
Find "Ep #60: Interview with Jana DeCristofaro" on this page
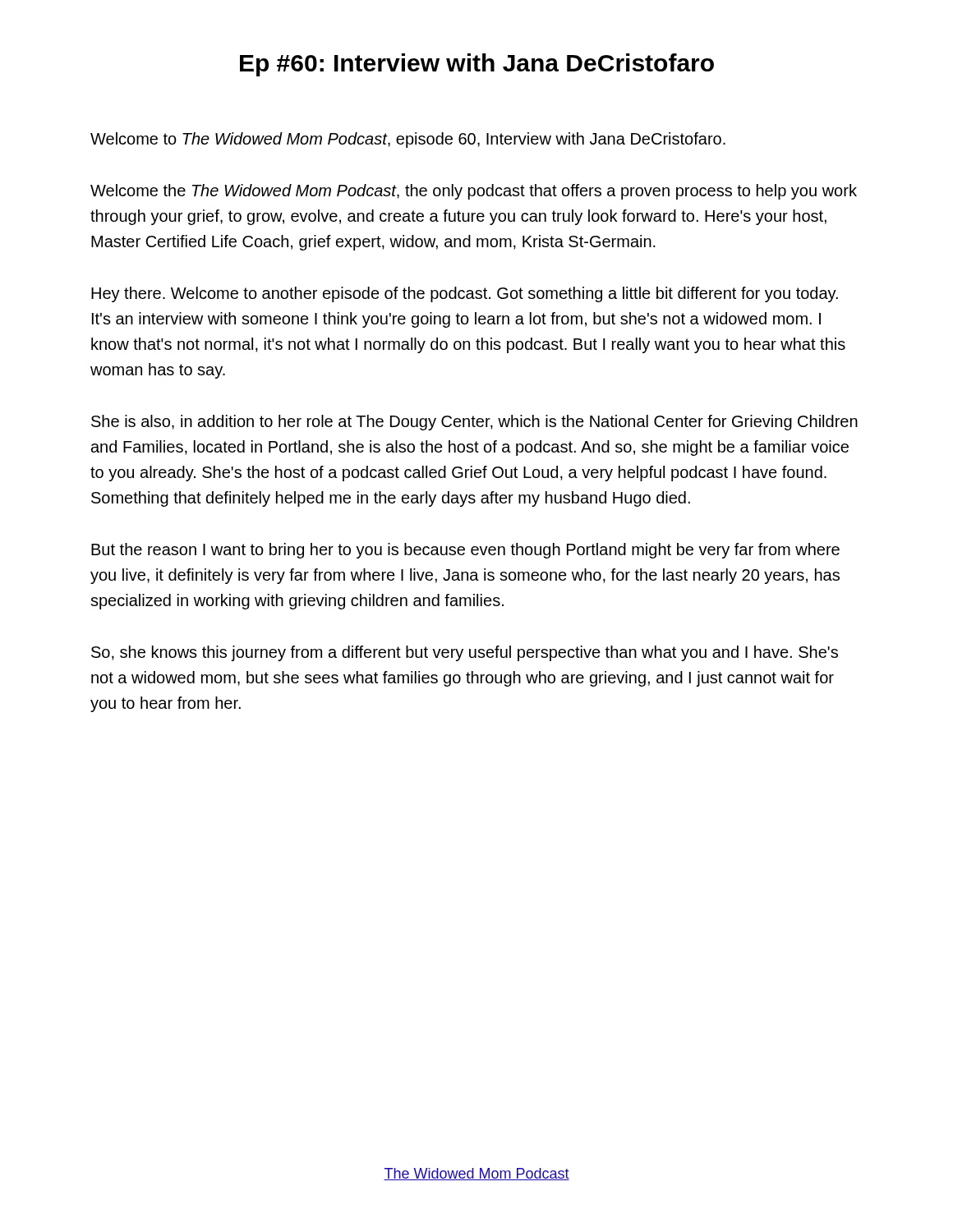click(x=476, y=63)
